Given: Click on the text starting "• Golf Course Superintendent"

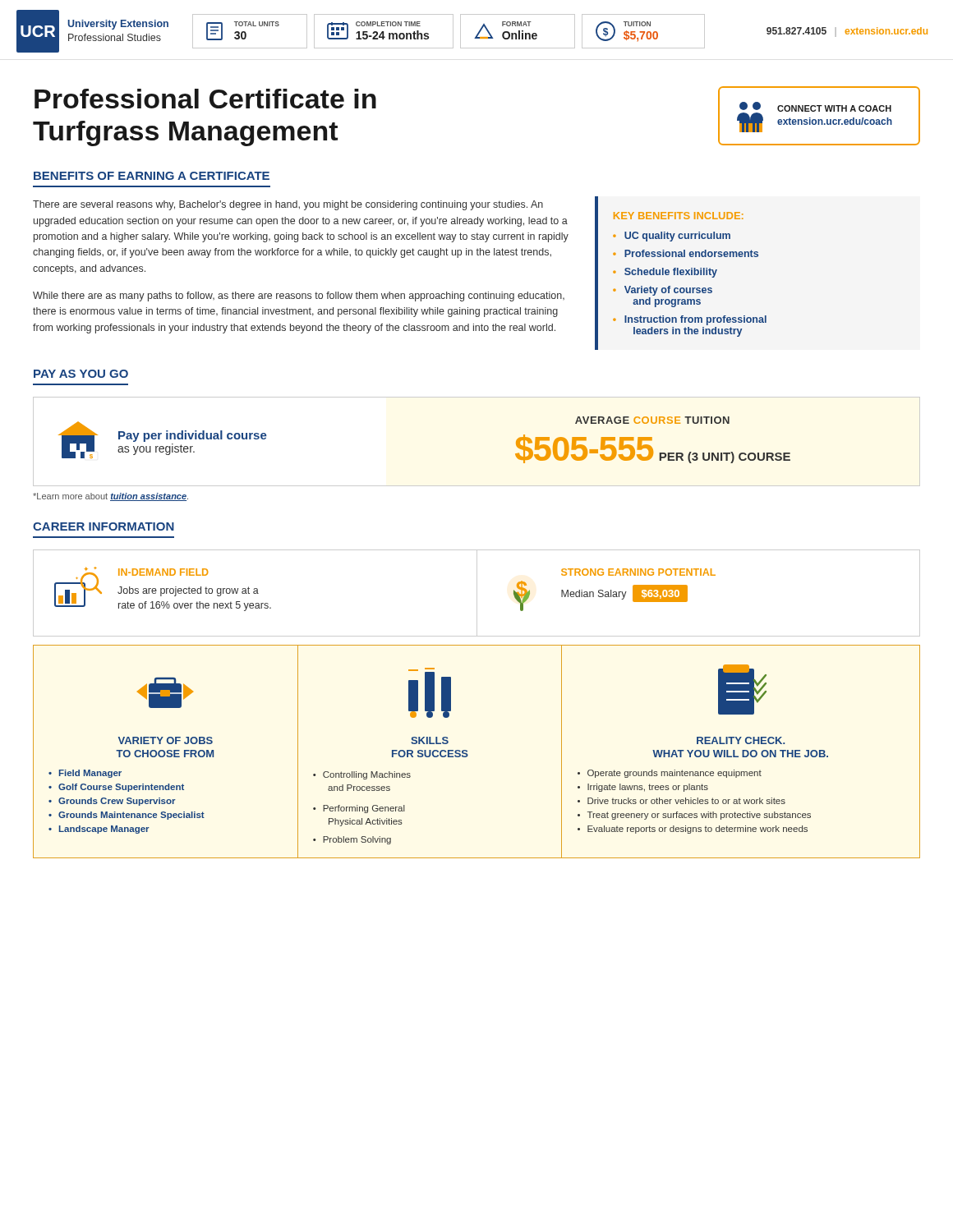Looking at the screenshot, I should point(116,787).
